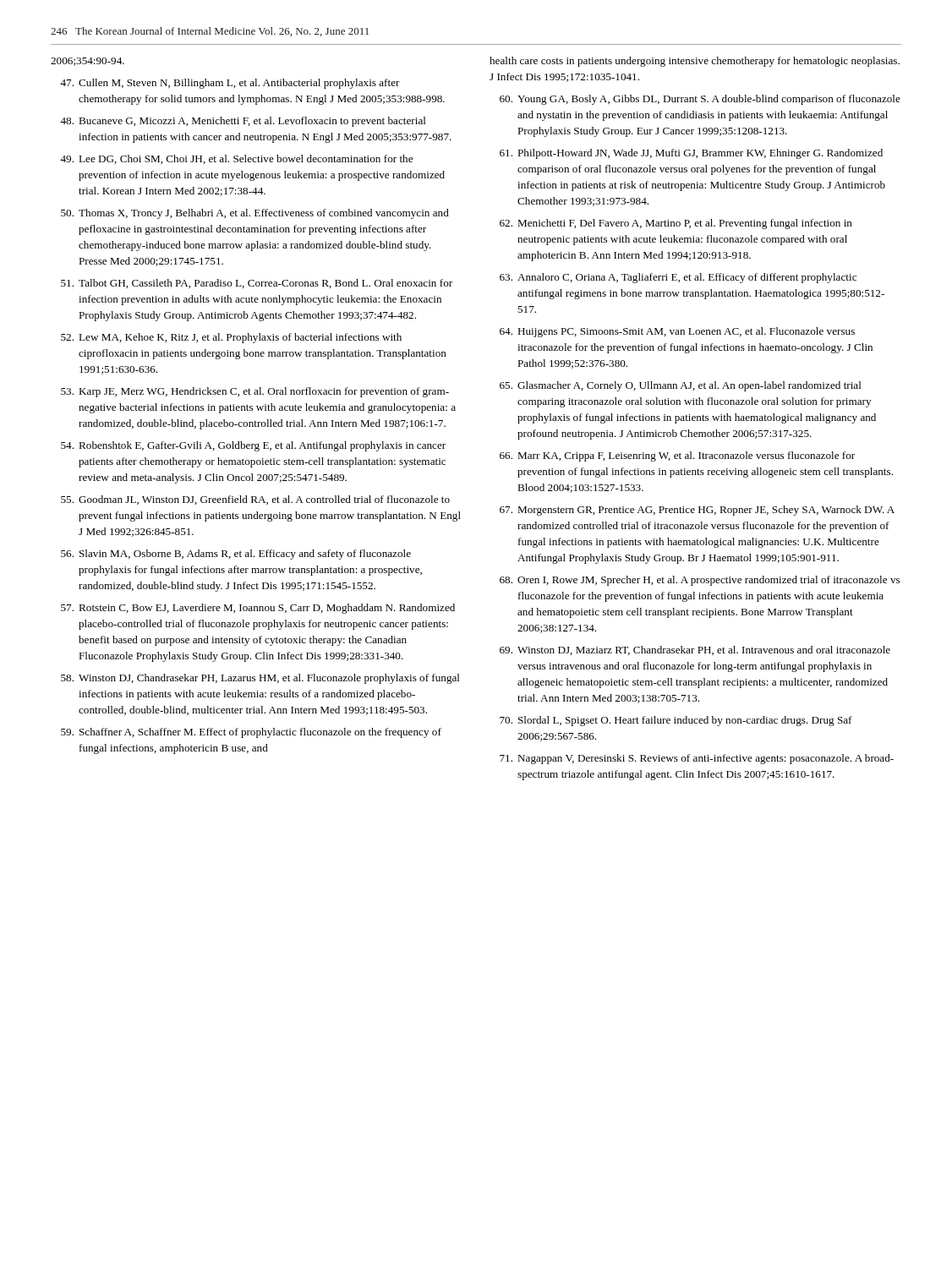Locate the list item containing "49. Lee DG, Choi SM, Choi"
Screen dimensions: 1268x952
pos(257,175)
